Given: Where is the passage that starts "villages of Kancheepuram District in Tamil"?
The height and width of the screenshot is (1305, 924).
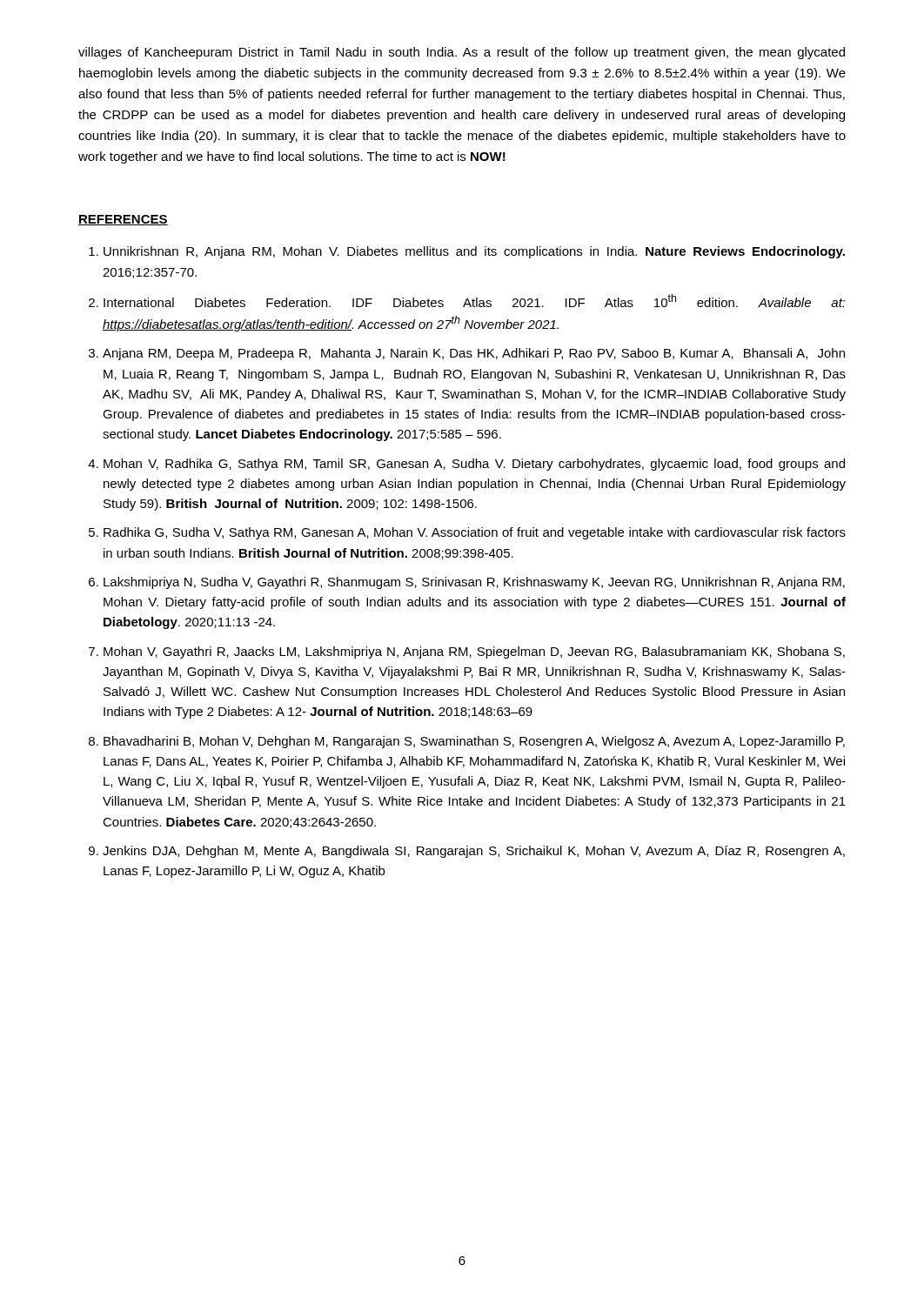Looking at the screenshot, I should [462, 104].
